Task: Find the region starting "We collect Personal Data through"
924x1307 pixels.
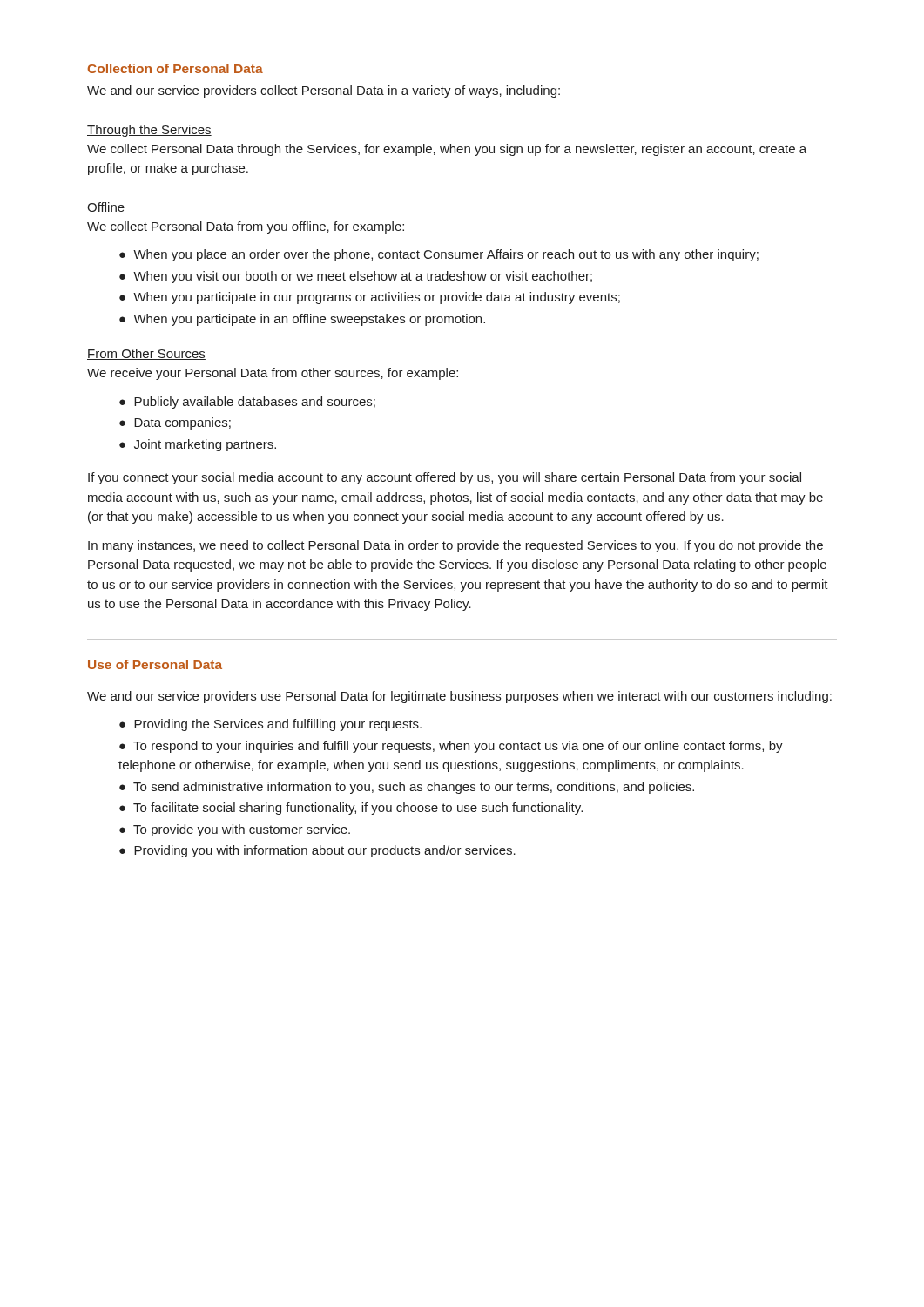Action: click(462, 159)
